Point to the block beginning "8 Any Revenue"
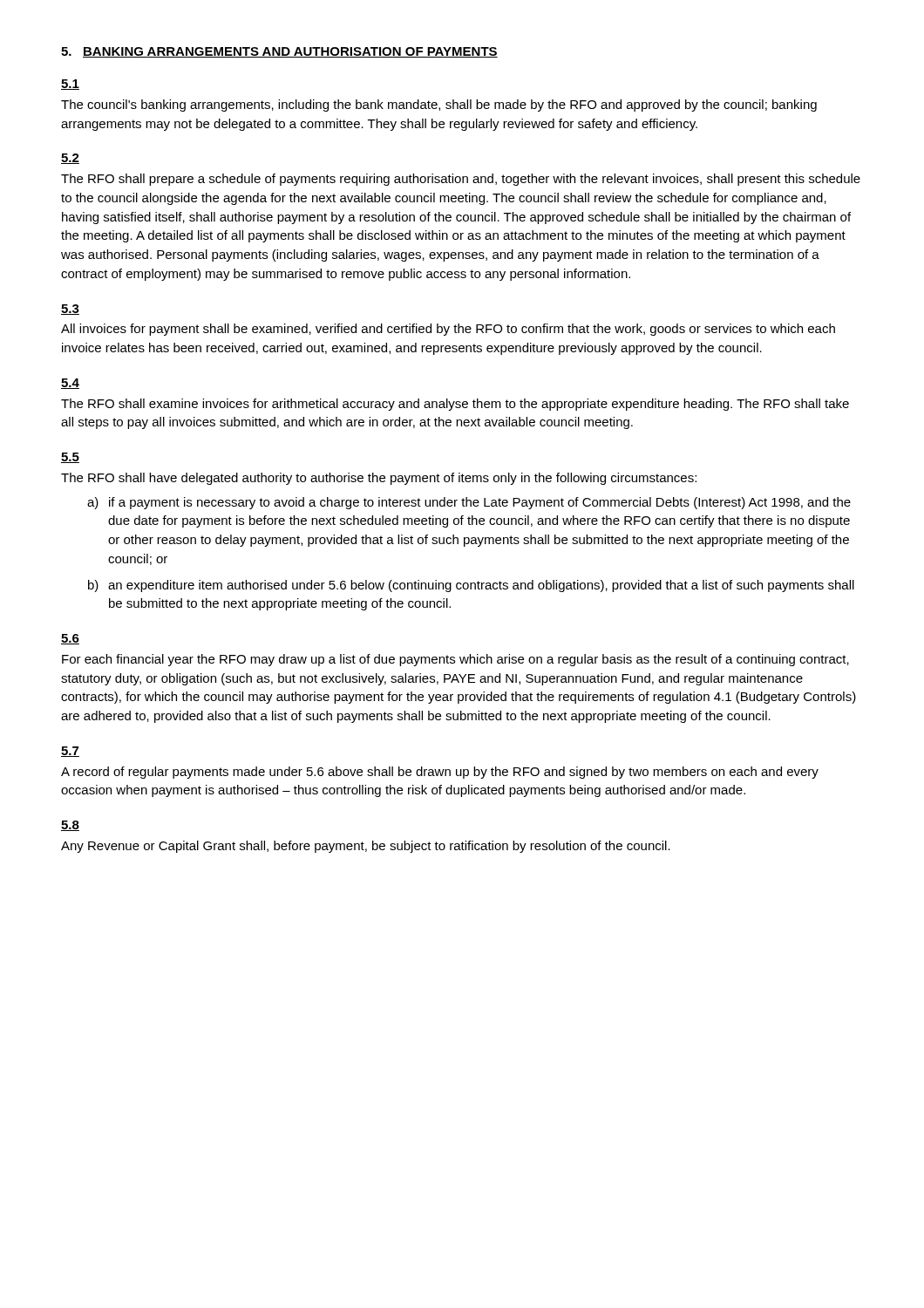The width and height of the screenshot is (924, 1308). pyautogui.click(x=462, y=834)
